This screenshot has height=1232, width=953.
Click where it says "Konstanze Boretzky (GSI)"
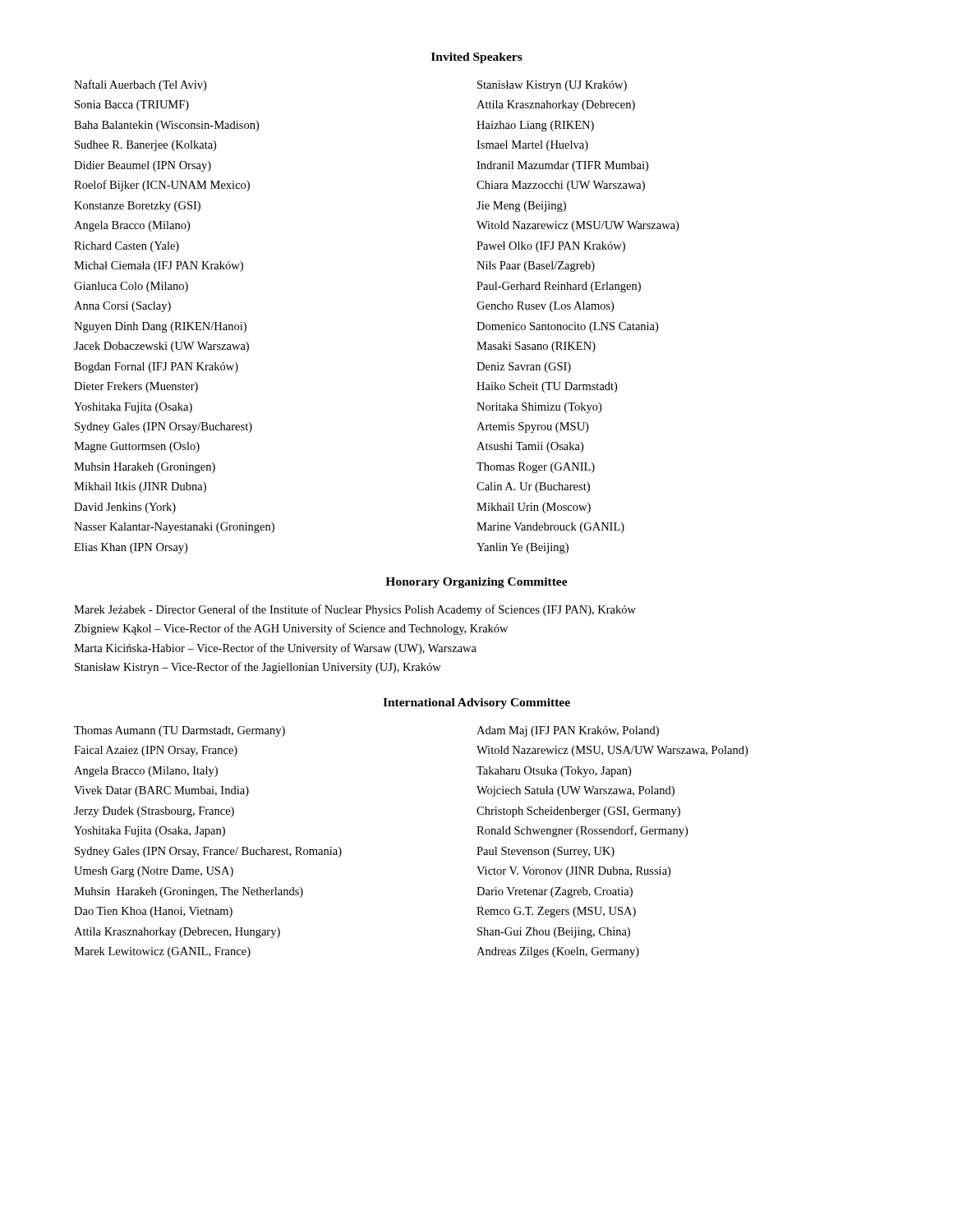(137, 205)
